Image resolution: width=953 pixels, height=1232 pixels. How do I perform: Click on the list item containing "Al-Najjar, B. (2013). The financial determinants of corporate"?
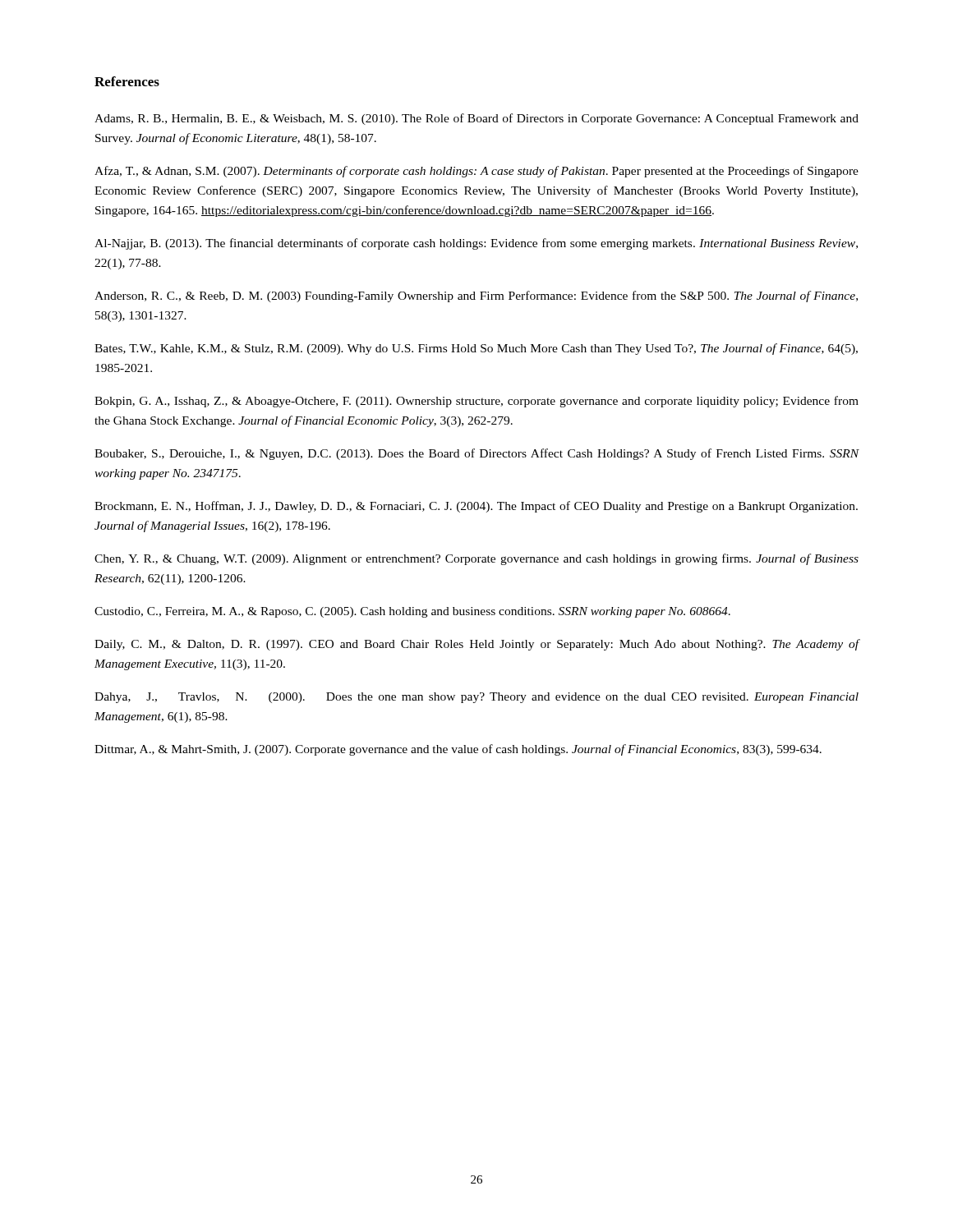pos(476,253)
